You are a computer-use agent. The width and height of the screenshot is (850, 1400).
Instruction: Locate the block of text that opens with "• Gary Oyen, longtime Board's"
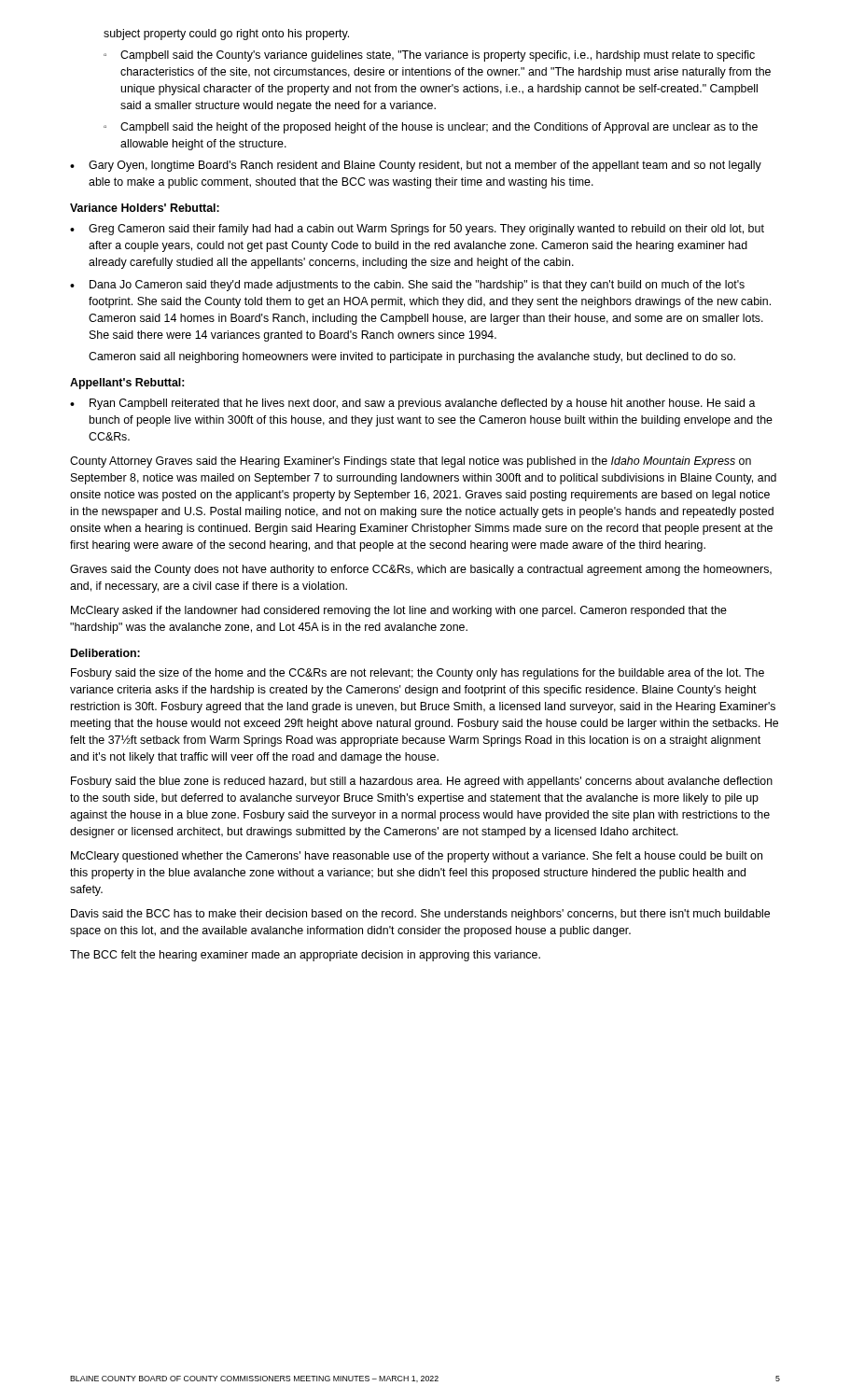(x=425, y=174)
